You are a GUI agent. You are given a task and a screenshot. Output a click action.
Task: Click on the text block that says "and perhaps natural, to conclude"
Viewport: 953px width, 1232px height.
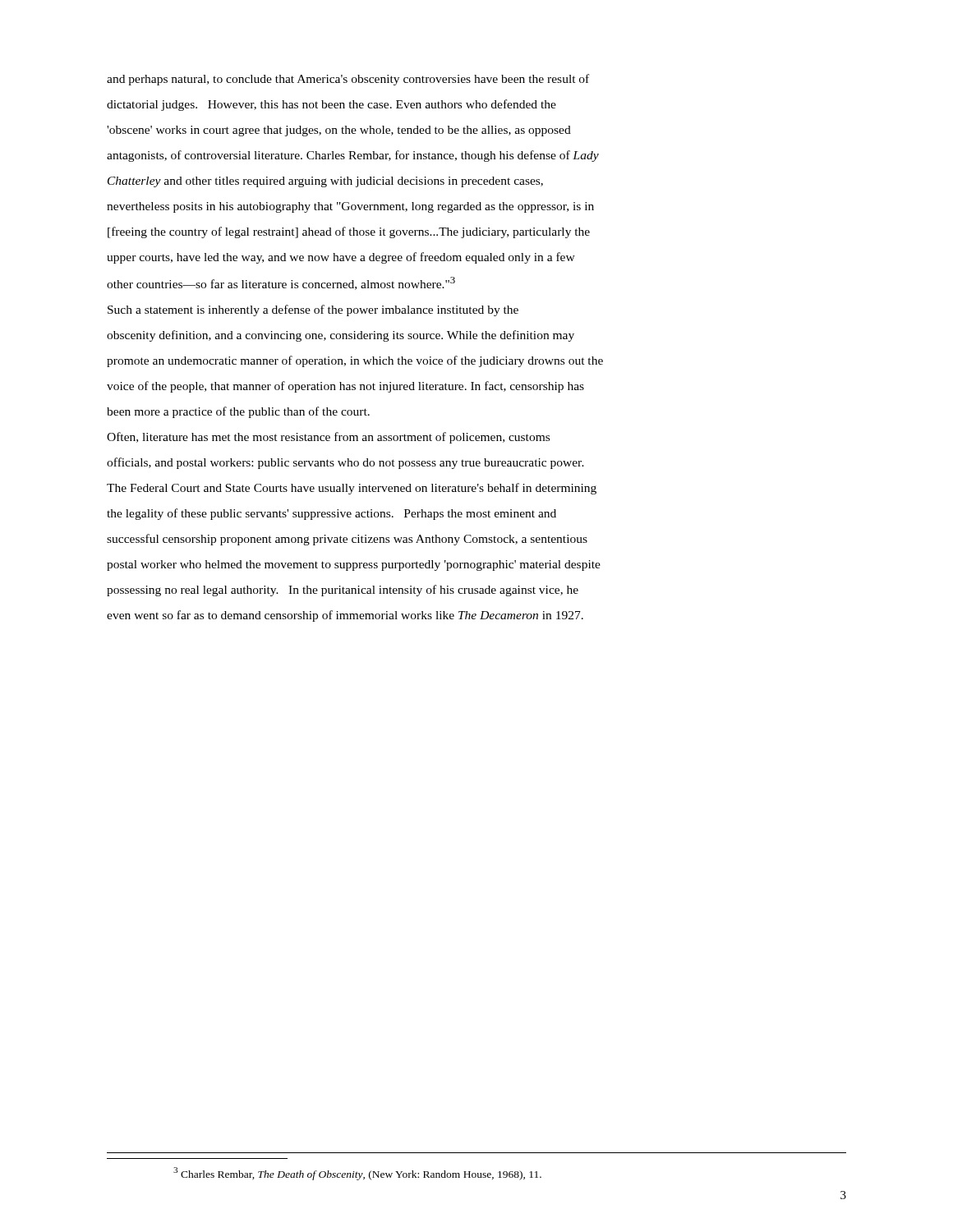476,181
